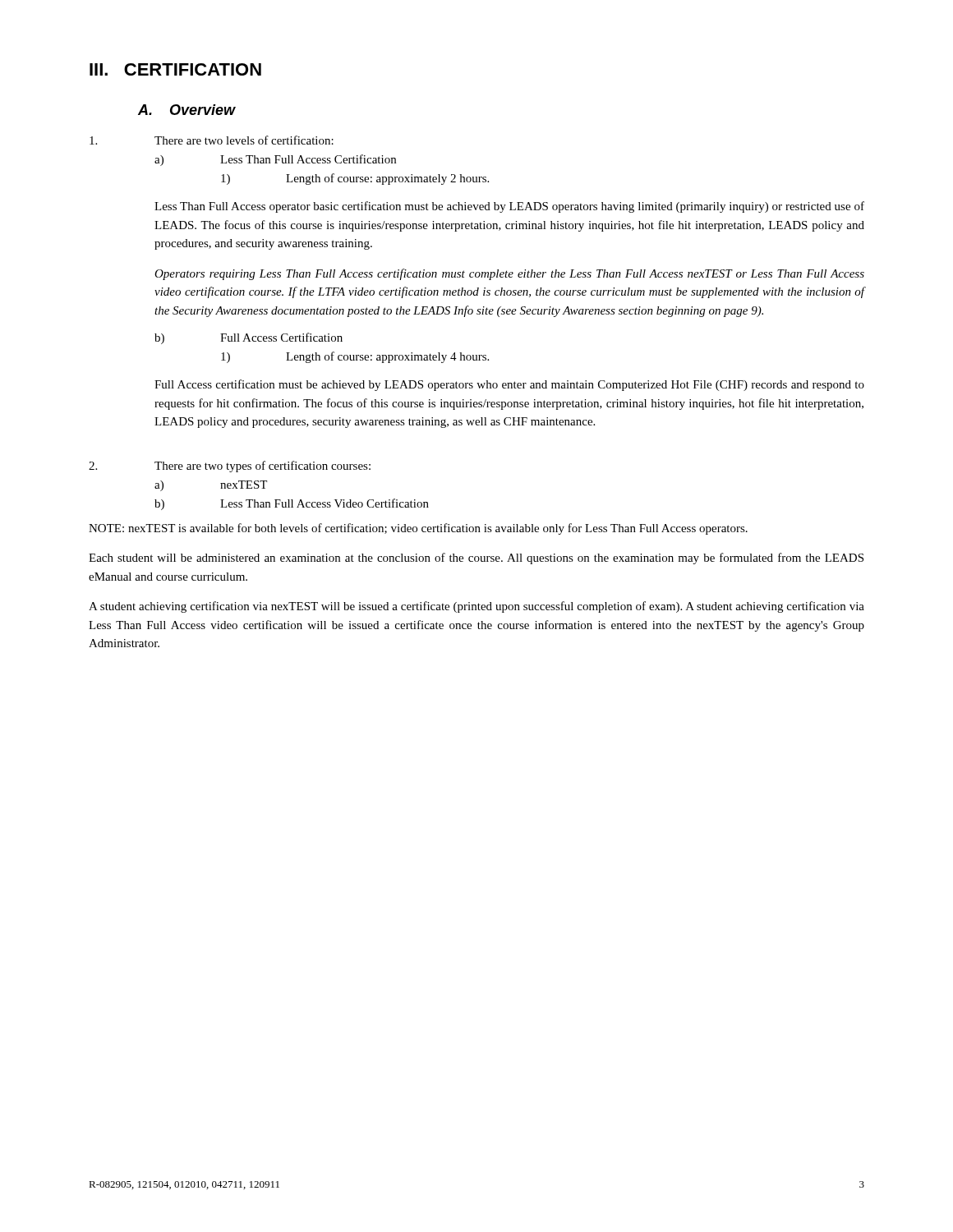Find the block on this page that starts "Full Access certification must be"
This screenshot has width=953, height=1232.
[x=509, y=403]
